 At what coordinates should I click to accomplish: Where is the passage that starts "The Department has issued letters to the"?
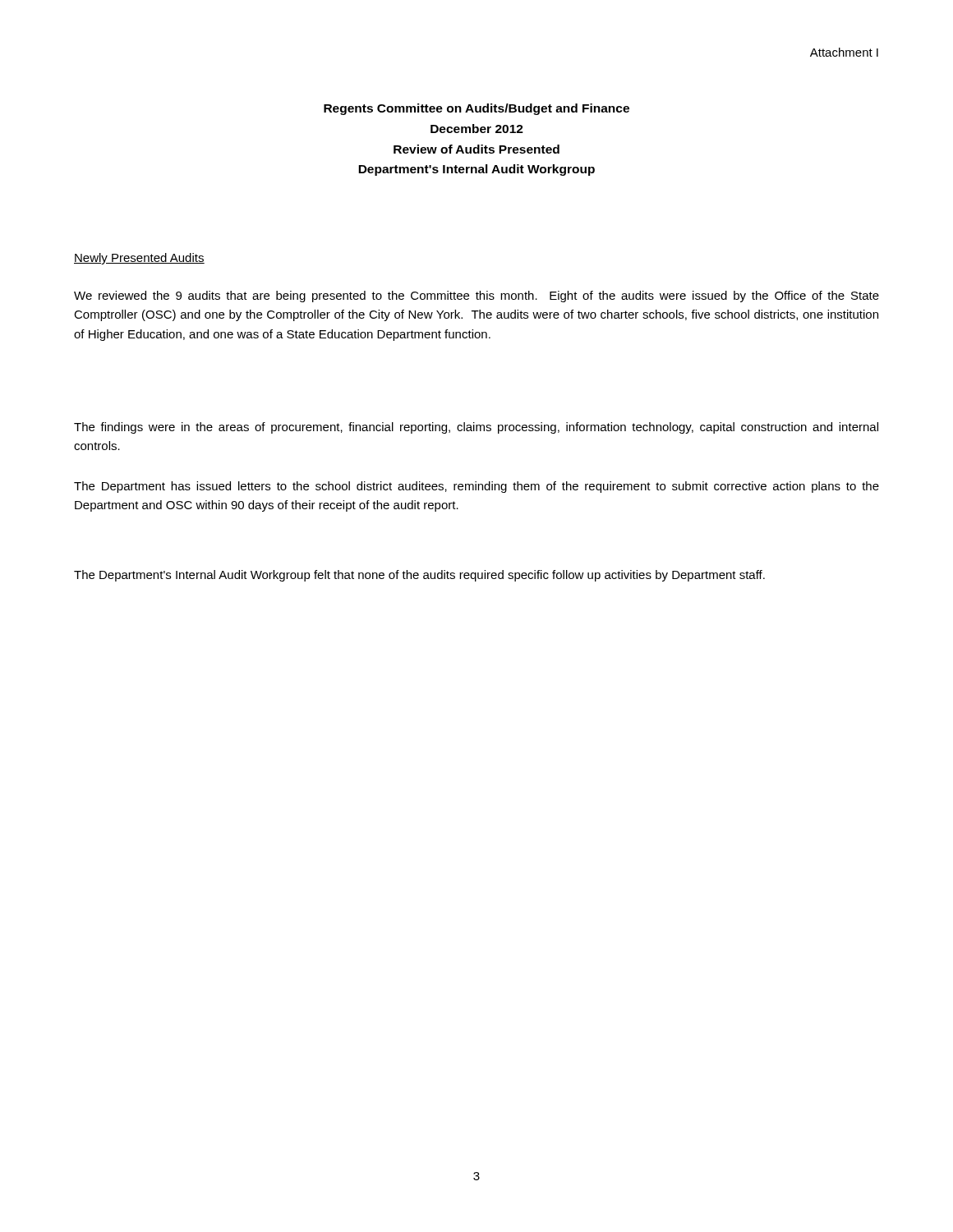[476, 495]
